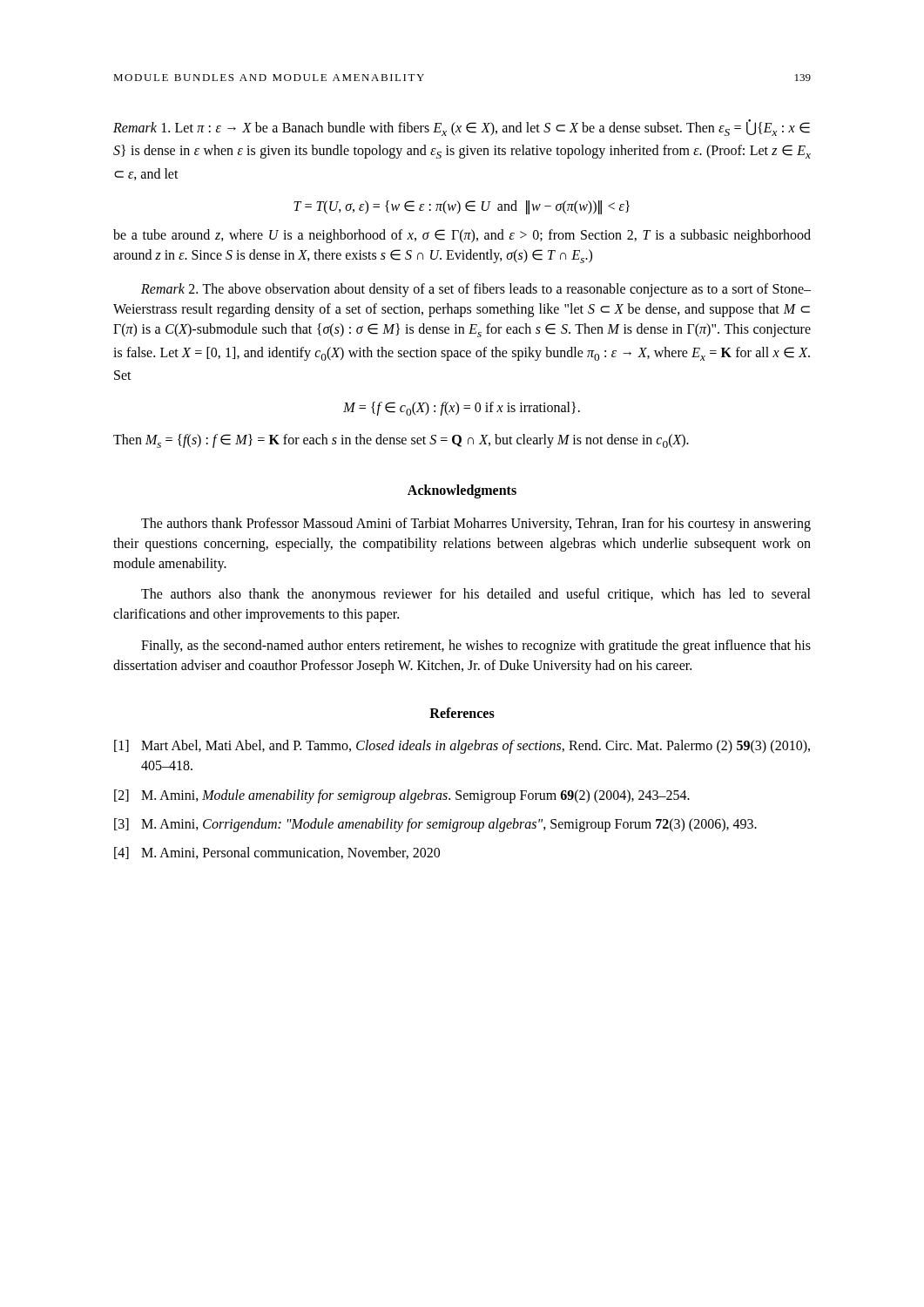The image size is (924, 1307).
Task: Click on the passage starting "The authors thank Professor"
Action: tap(462, 594)
